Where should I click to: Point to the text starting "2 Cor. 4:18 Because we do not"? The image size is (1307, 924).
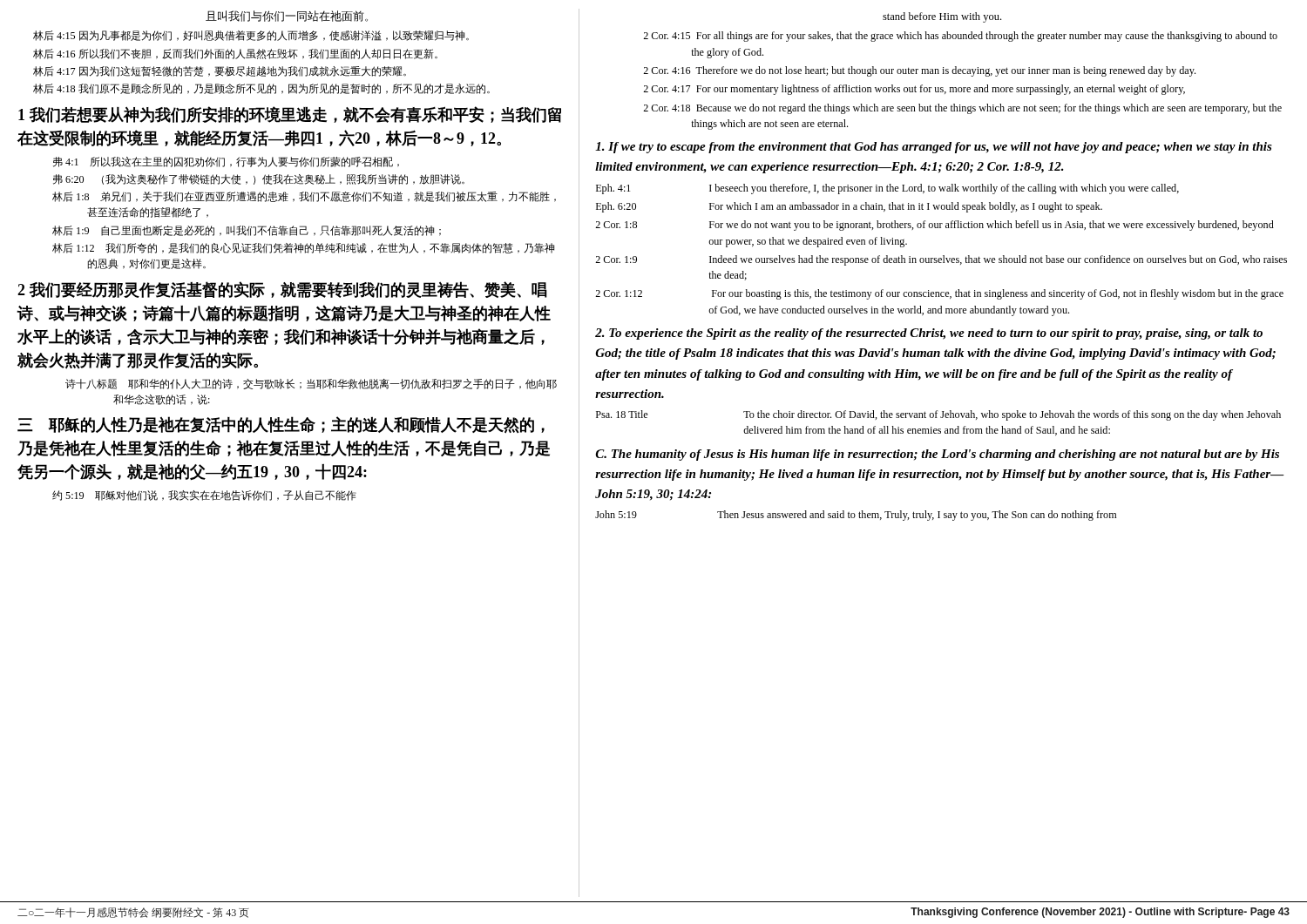(962, 116)
